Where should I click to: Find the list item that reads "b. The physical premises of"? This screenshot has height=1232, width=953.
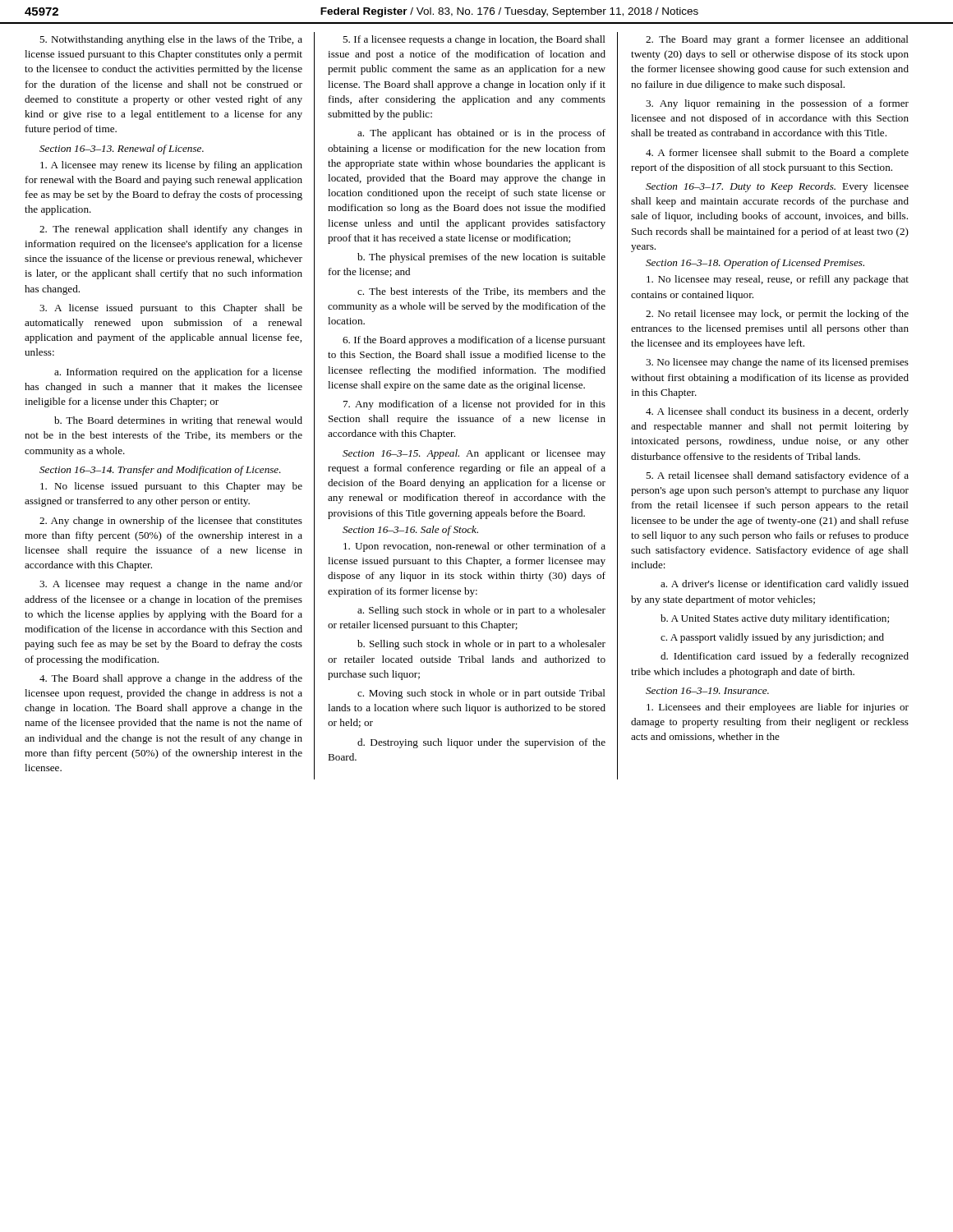point(467,265)
